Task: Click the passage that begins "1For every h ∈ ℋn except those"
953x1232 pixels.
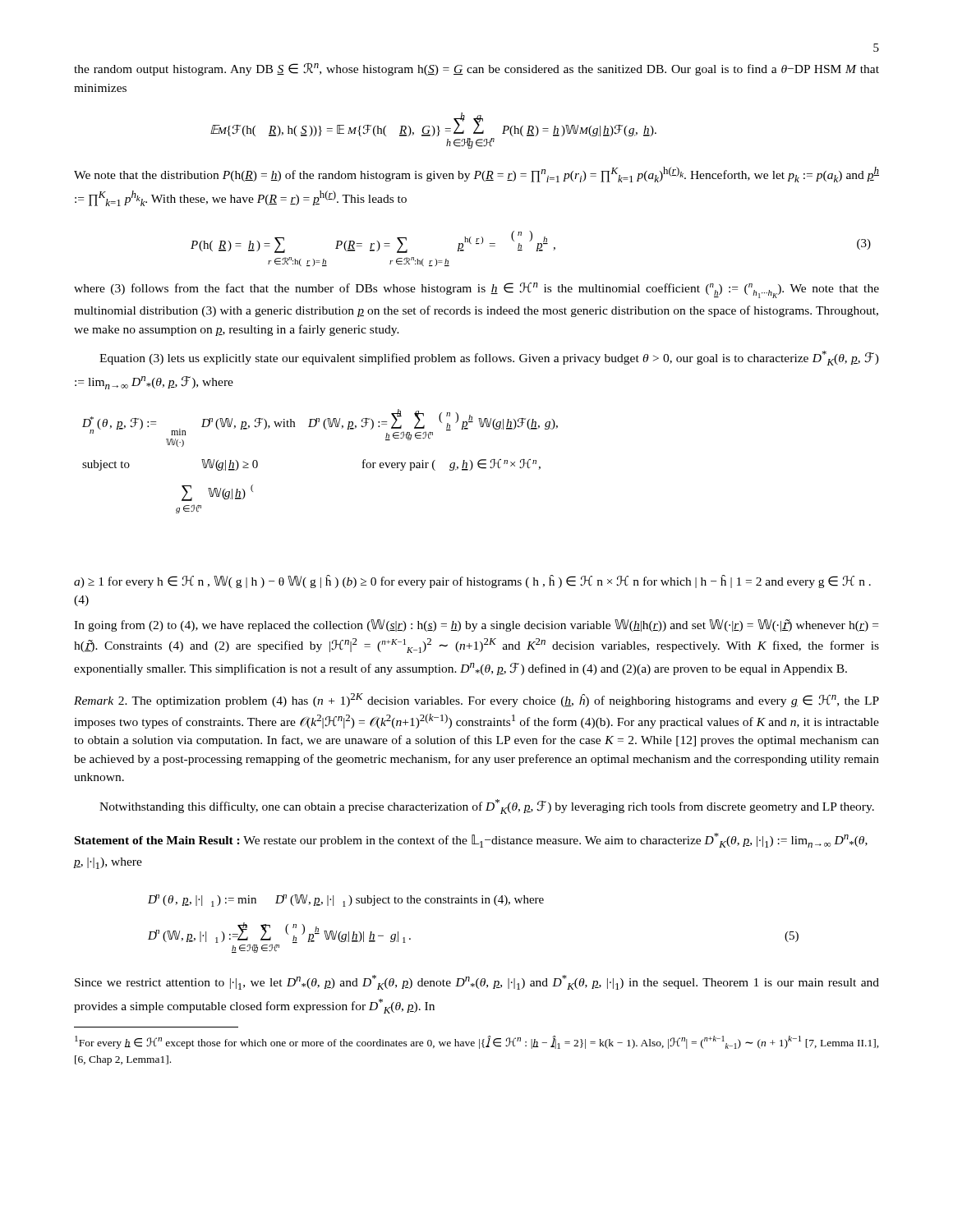Action: pyautogui.click(x=476, y=1050)
